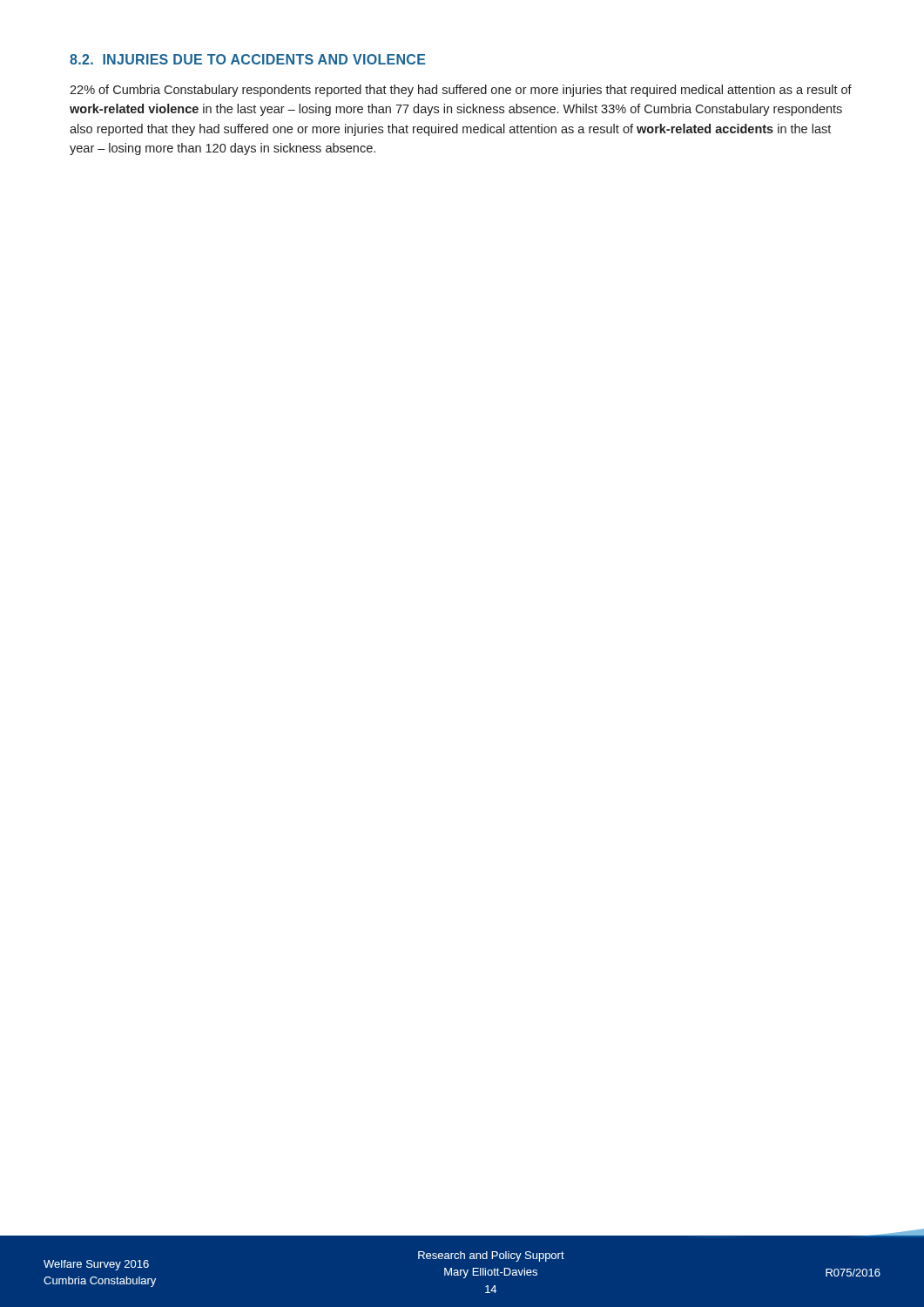
Task: Select the element starting "8.2. INJURIES DUE TO ACCIDENTS AND VIOLENCE"
Action: (x=248, y=60)
